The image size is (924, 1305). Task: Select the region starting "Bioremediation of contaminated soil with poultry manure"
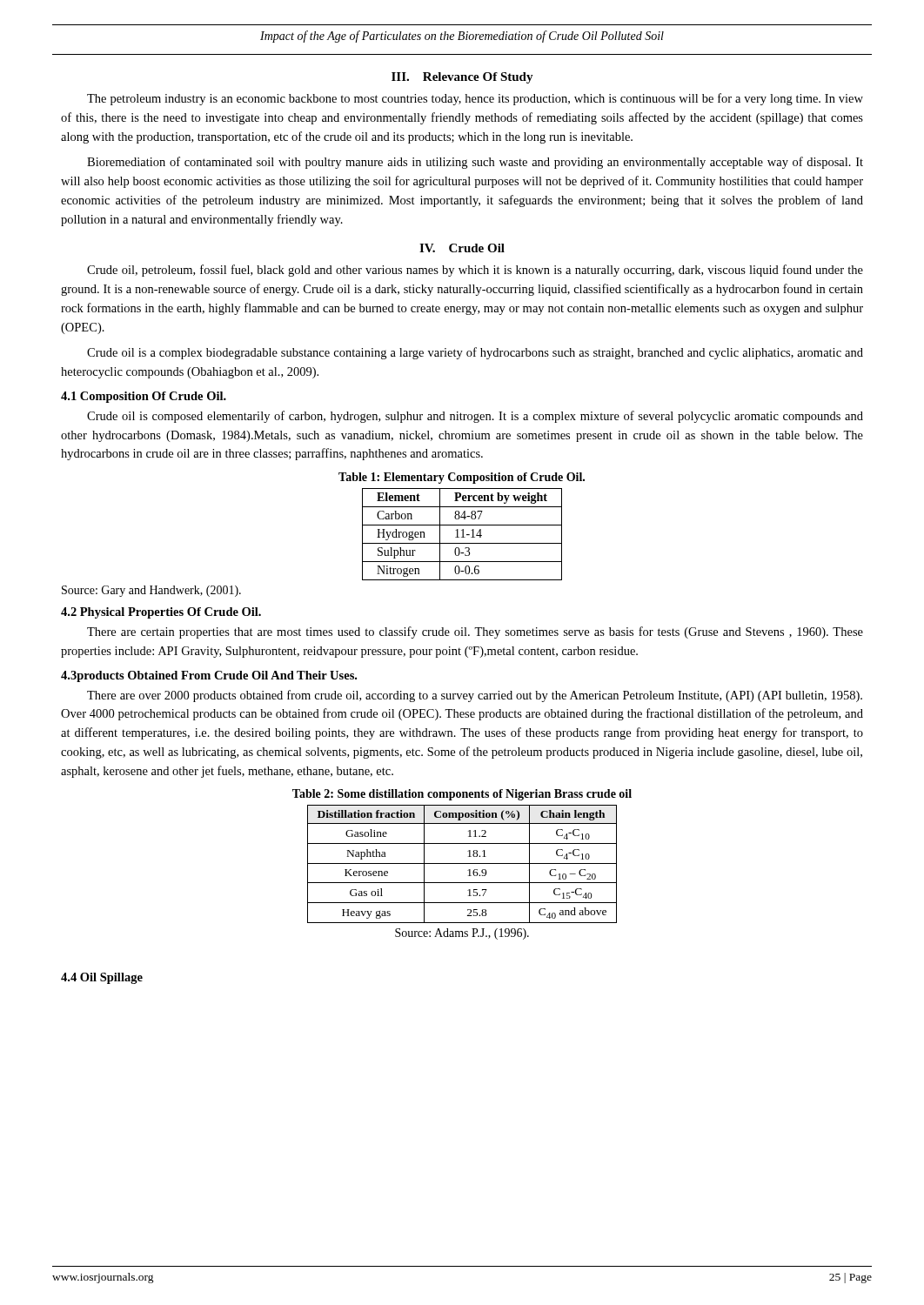[x=462, y=190]
